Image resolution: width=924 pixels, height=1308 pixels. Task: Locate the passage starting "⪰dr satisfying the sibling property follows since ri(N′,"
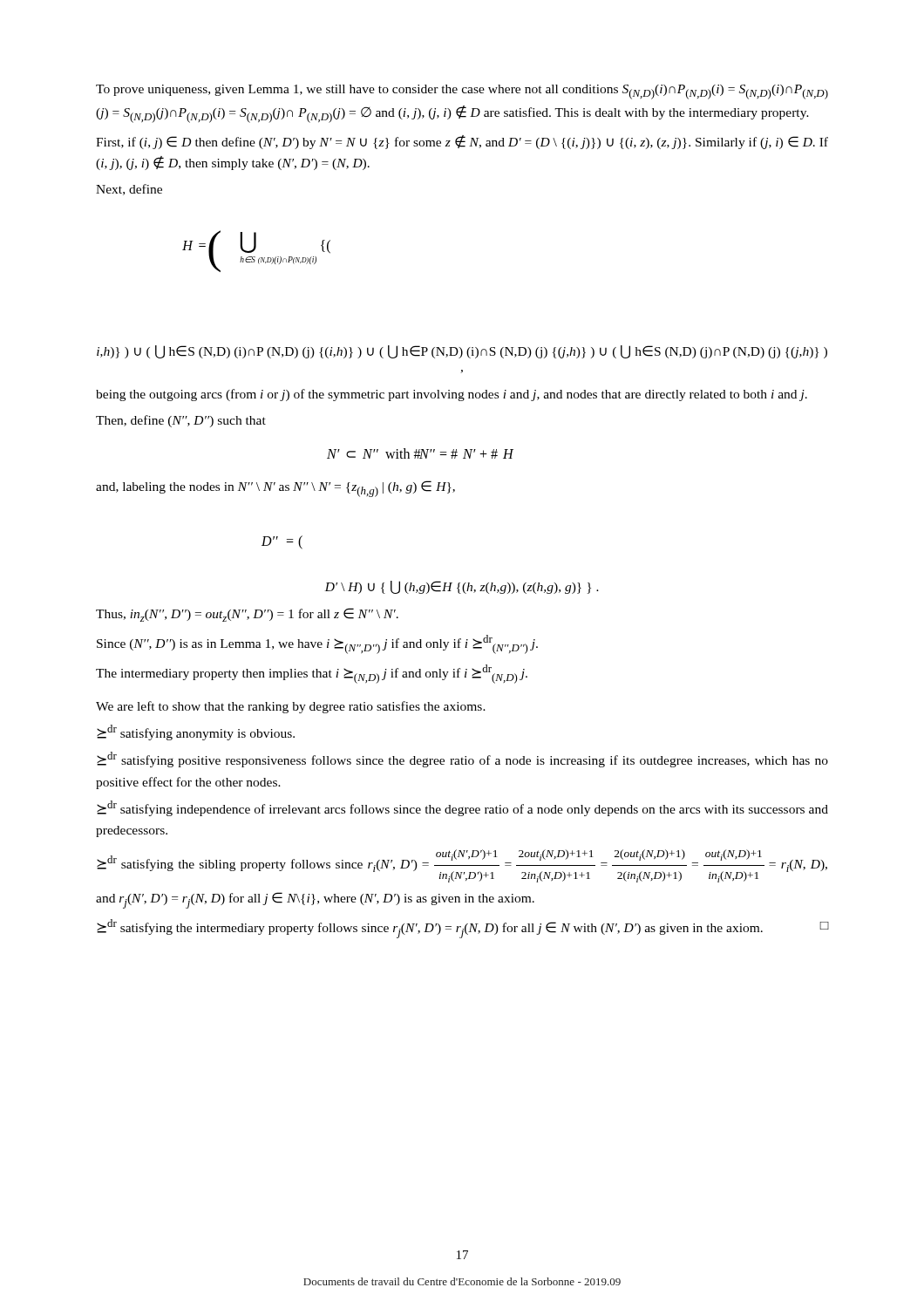[462, 876]
